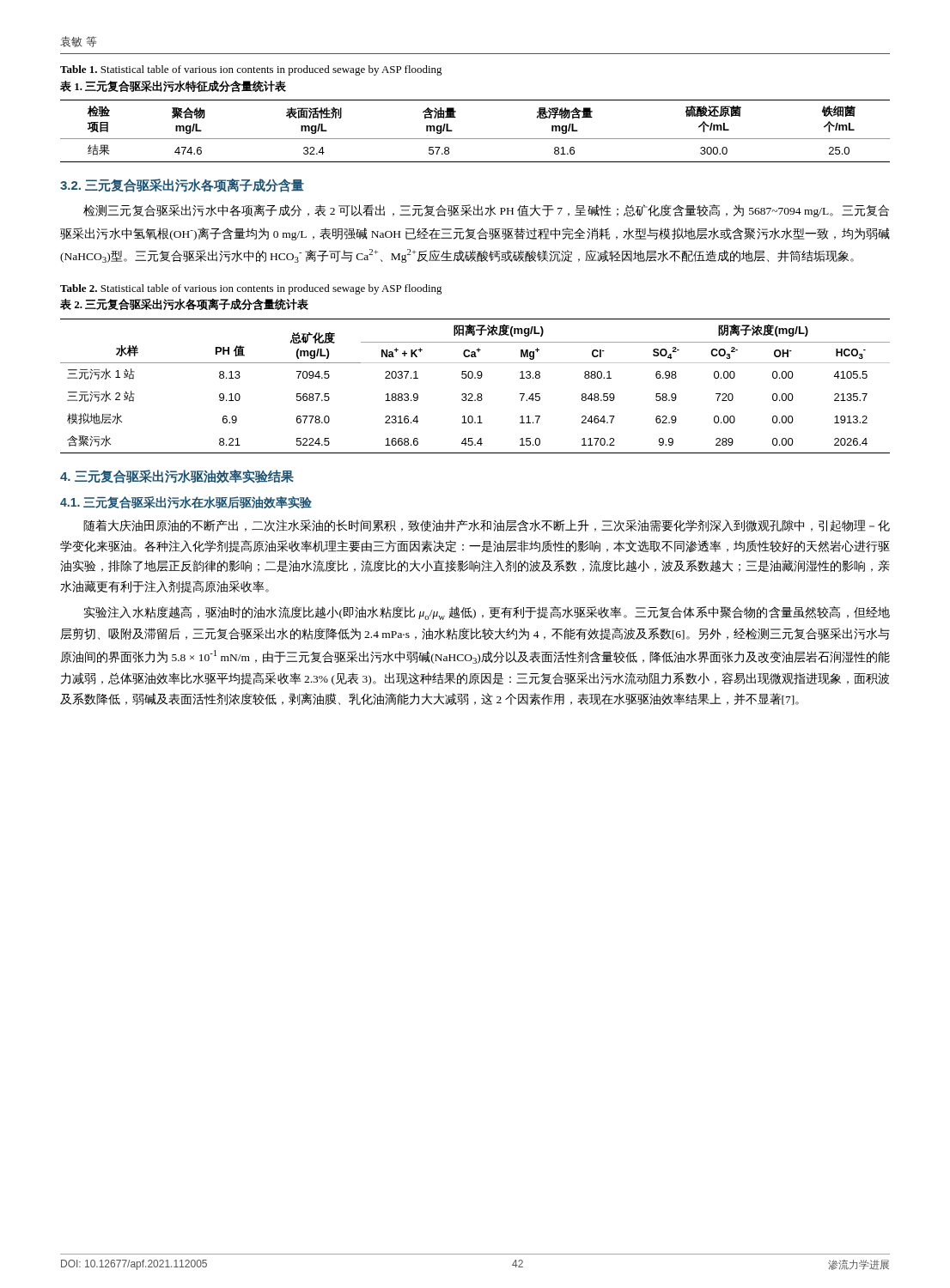950x1288 pixels.
Task: Click on the text block that says "实验注入水粘度越高，驱油时的油水流度比越小(即油水粘度比 μo/μw 越低)，更有利于提高水驱采收率。三元复合体系中聚合物的含量虽然较高，但经地层剪切、吸附及滞留后，三元复合驱采出水的粘度降低为 2.4 mPa·s，油水粘度比较大约为 4，不能有效提高波及系数[6]。另外，经检测三元复合驱采出污水与原油间的界面张力为"
Action: coord(475,656)
